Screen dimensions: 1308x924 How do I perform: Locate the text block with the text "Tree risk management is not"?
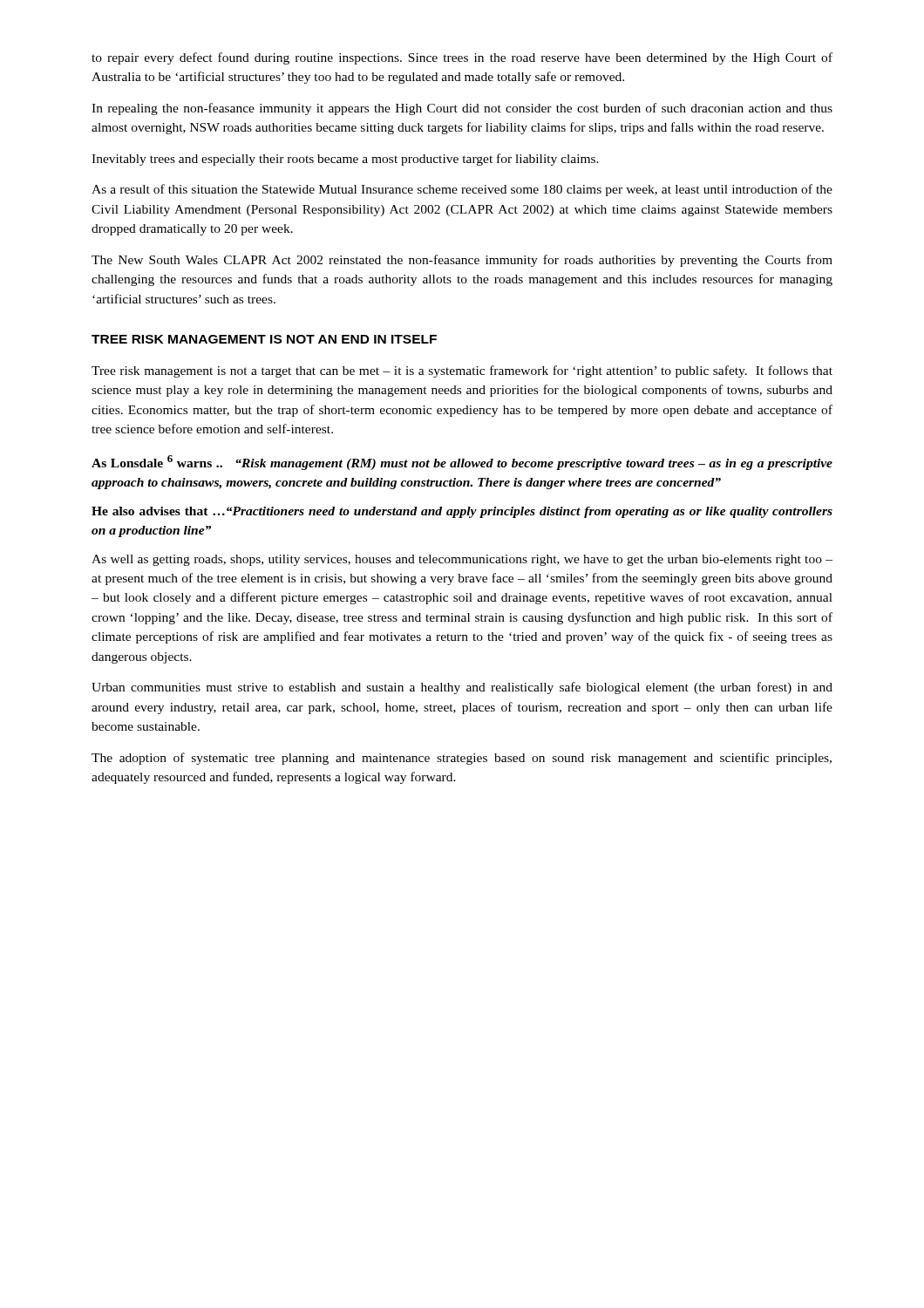click(x=462, y=399)
